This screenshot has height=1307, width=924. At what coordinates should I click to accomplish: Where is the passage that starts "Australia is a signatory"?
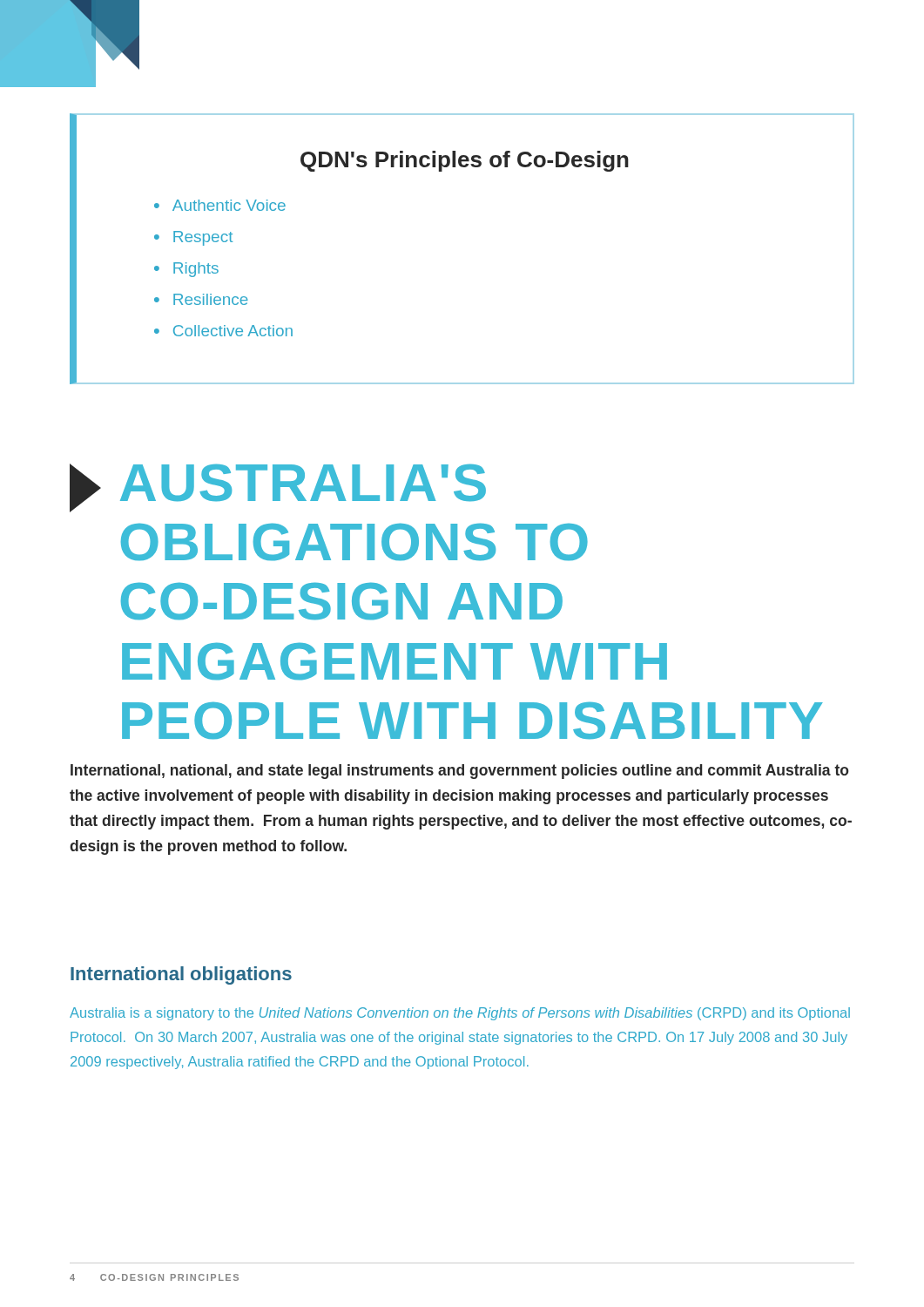460,1037
